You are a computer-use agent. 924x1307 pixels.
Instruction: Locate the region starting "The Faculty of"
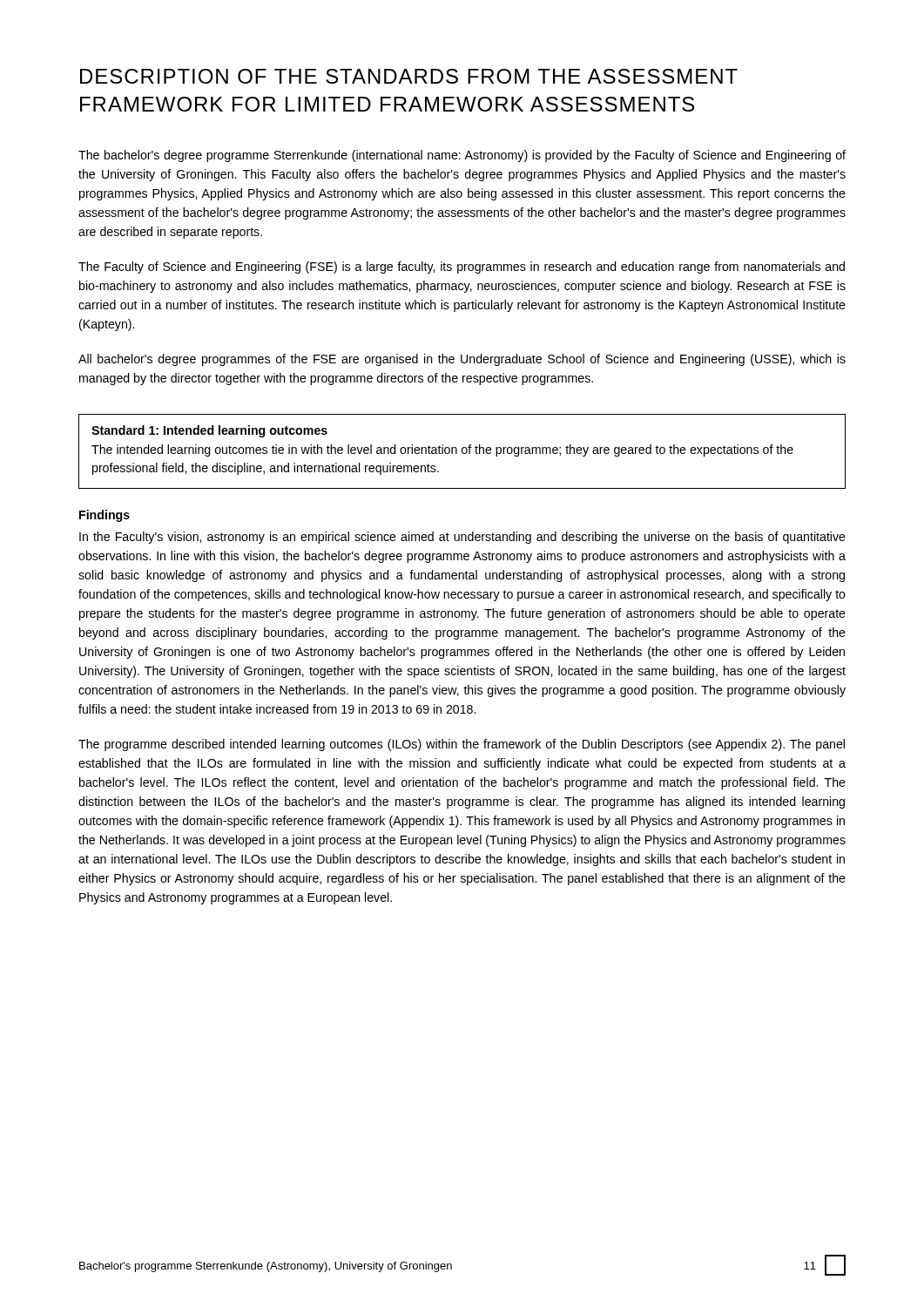pyautogui.click(x=462, y=295)
